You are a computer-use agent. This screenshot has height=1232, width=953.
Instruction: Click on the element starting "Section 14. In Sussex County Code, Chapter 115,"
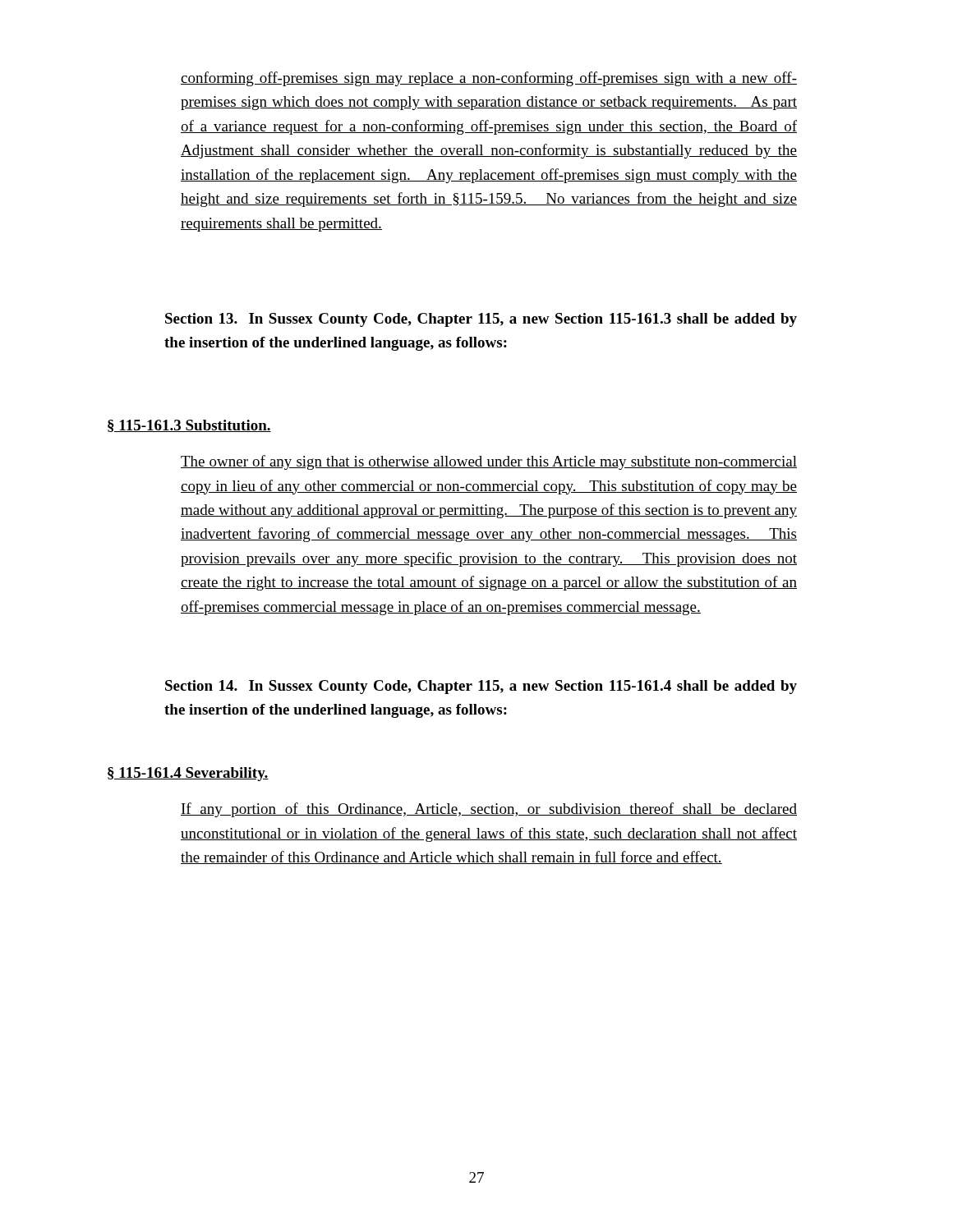(481, 698)
